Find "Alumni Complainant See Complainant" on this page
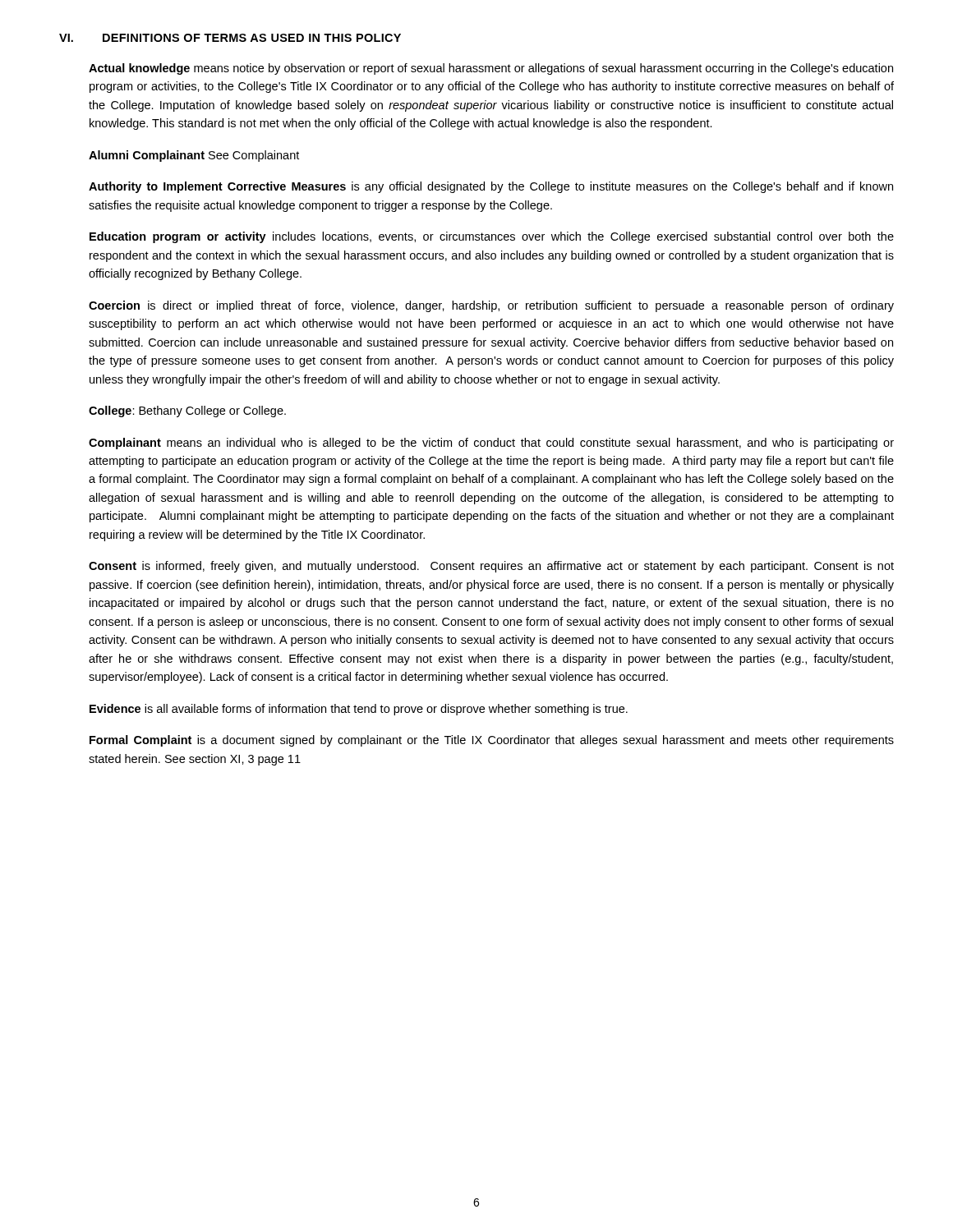 (194, 155)
